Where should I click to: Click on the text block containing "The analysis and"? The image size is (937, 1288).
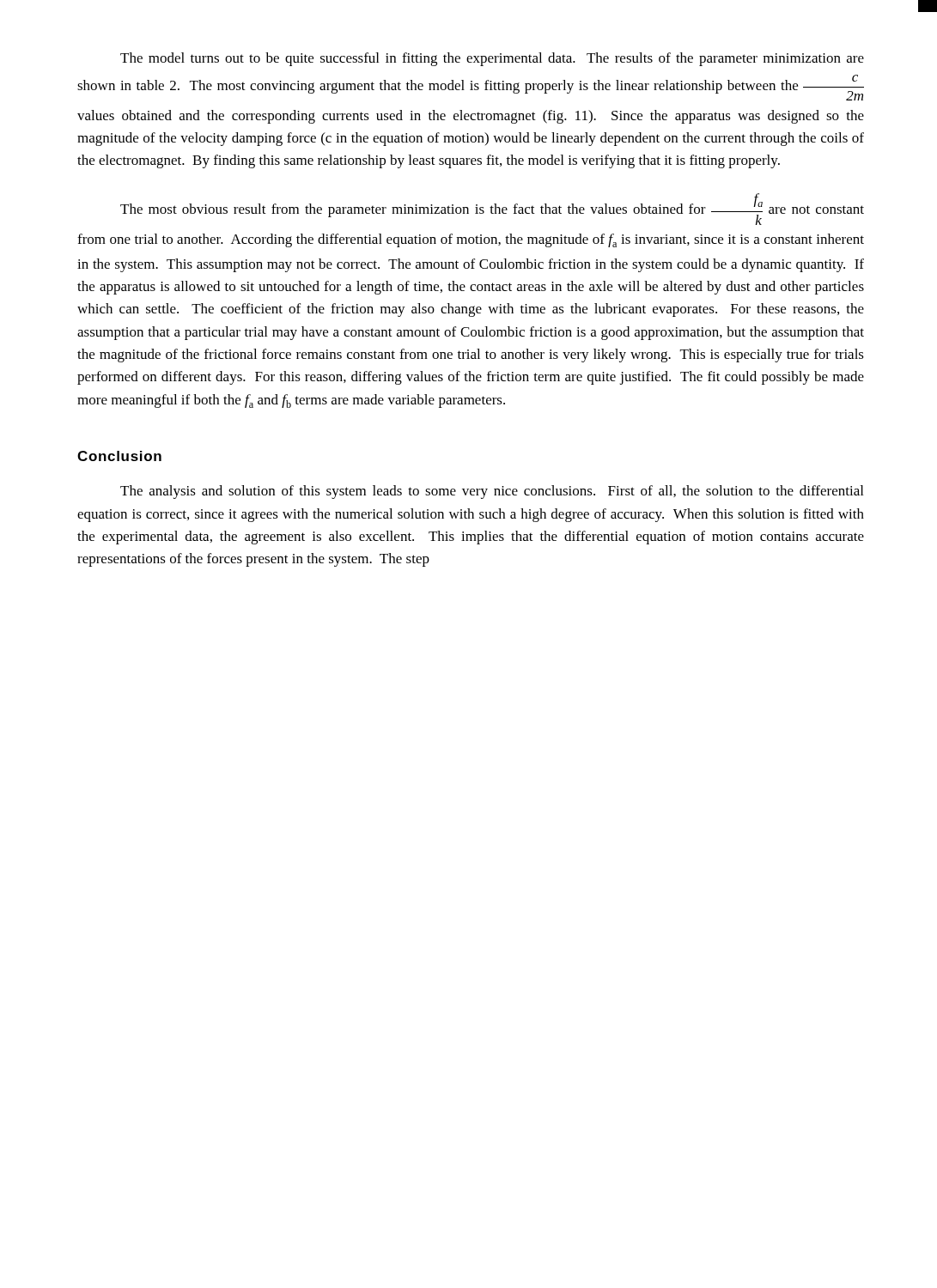point(471,526)
